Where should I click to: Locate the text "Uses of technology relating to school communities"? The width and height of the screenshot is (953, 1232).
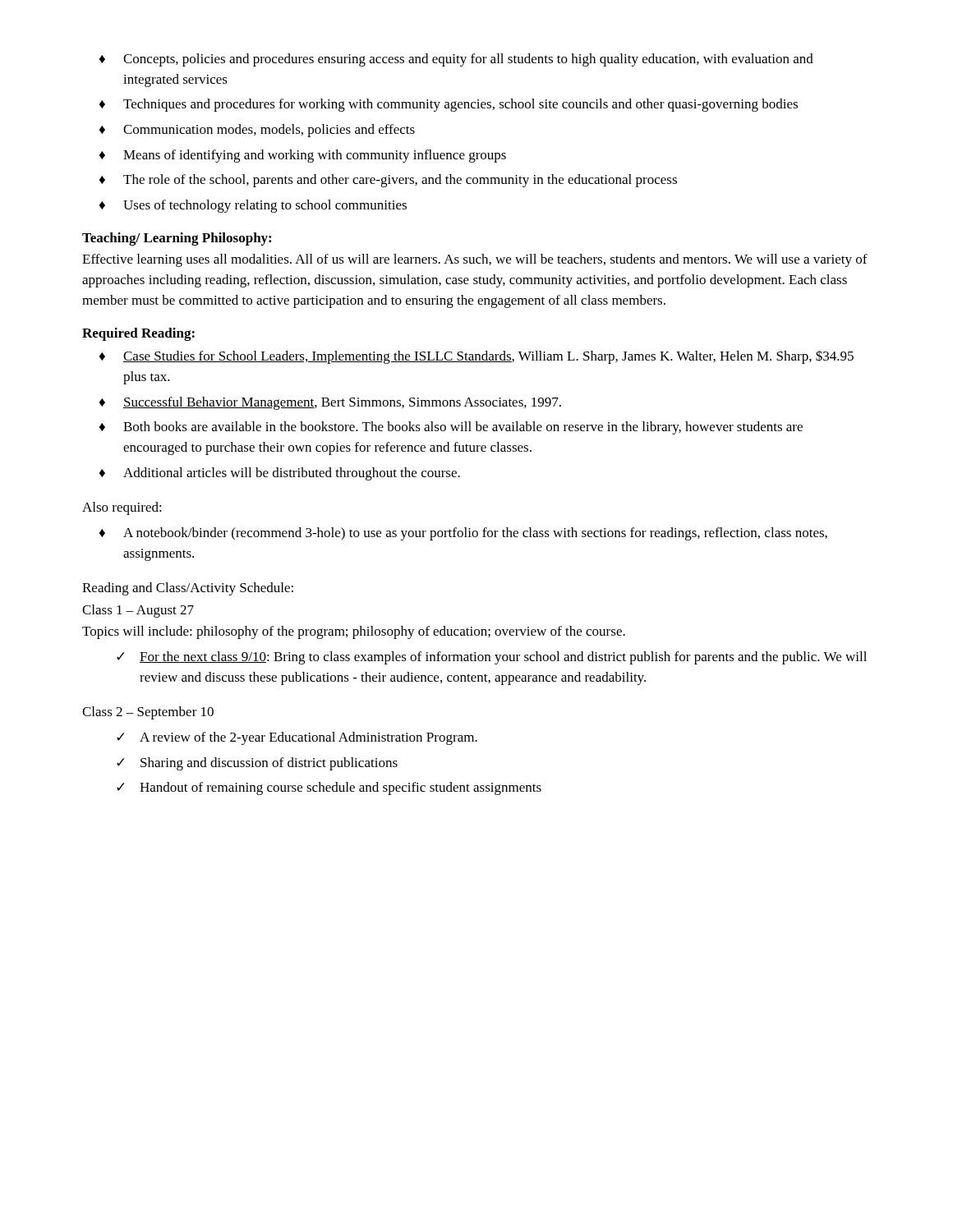click(x=253, y=206)
